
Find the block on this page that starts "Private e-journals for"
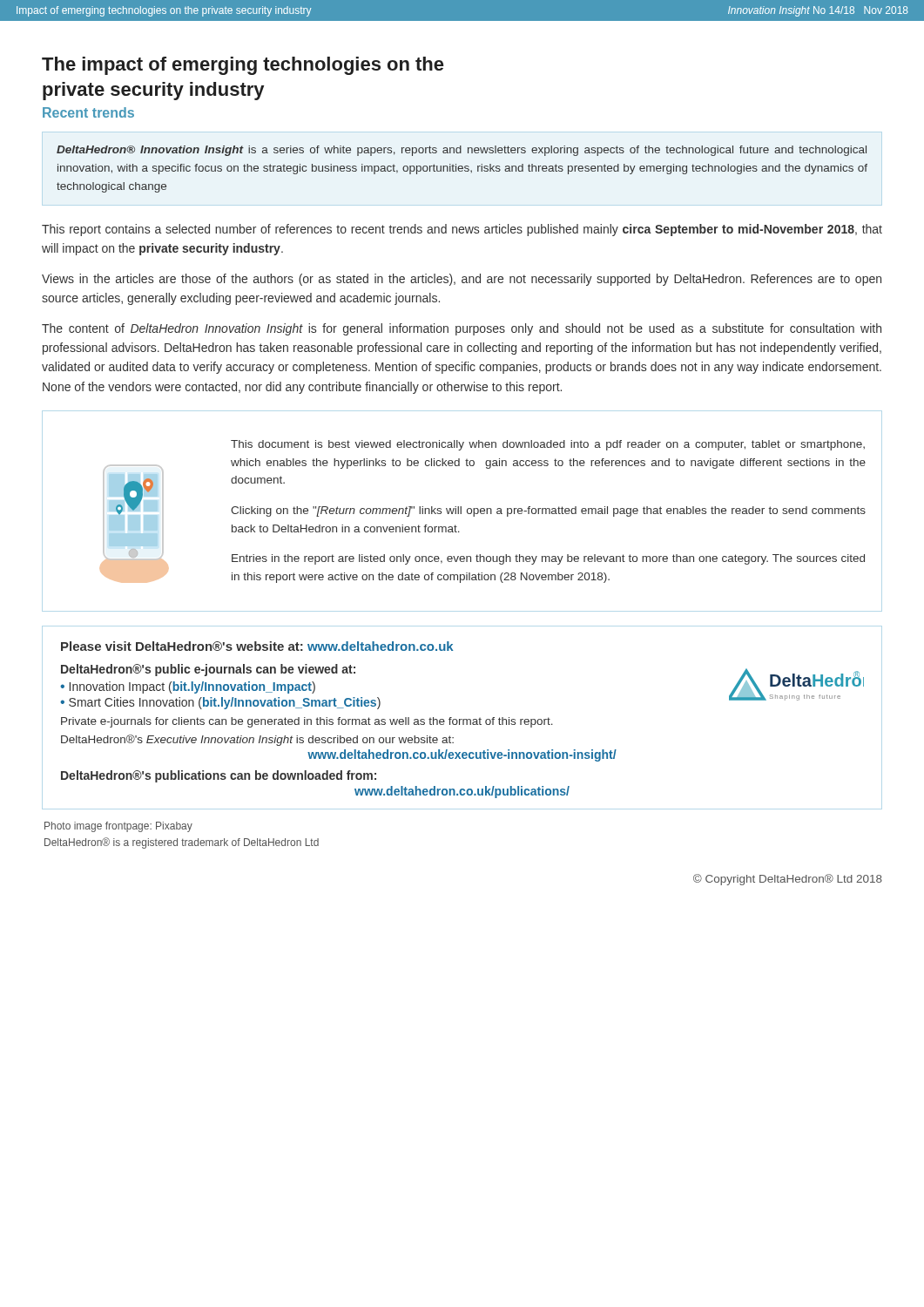click(307, 721)
